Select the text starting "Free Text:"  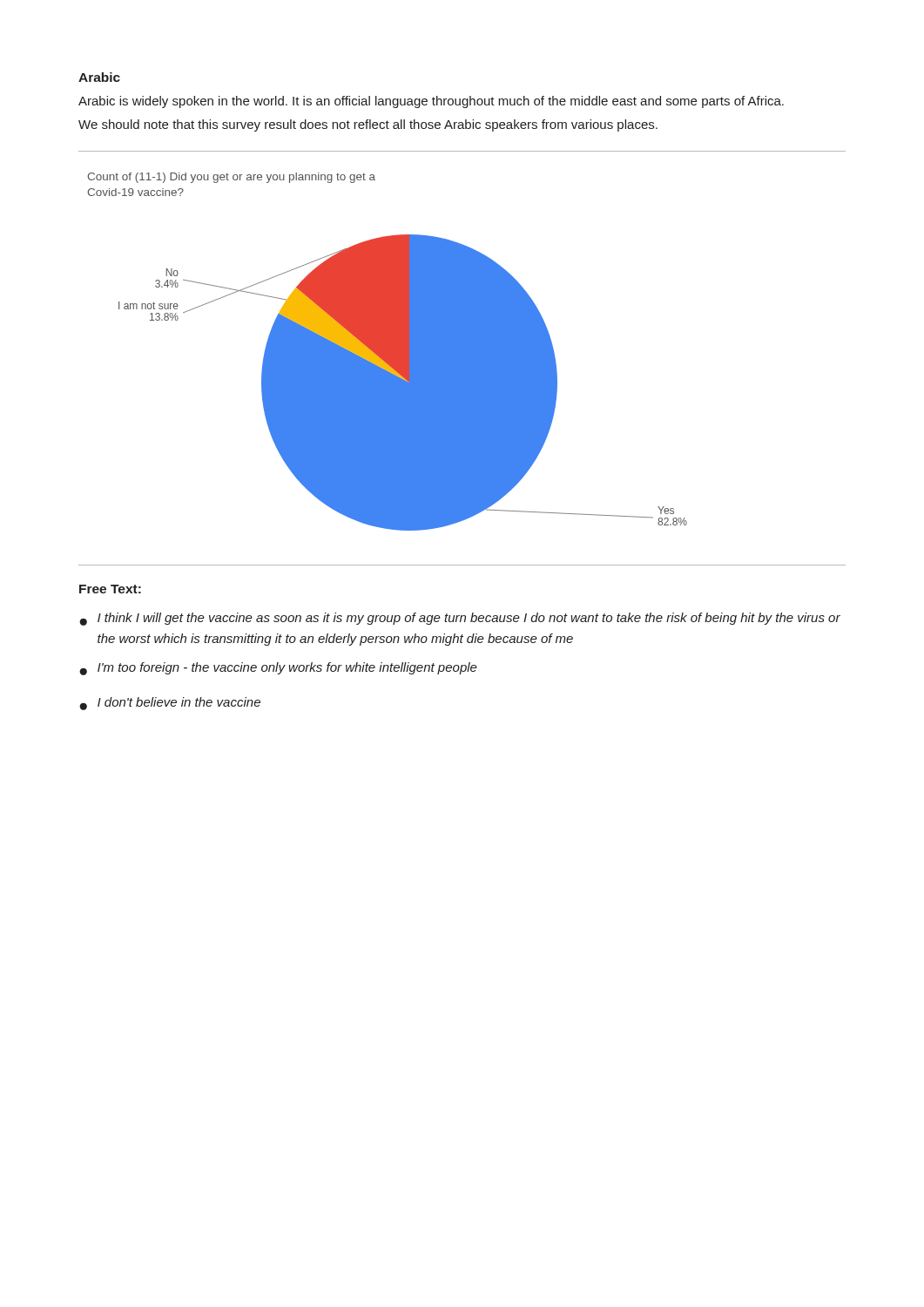point(110,589)
